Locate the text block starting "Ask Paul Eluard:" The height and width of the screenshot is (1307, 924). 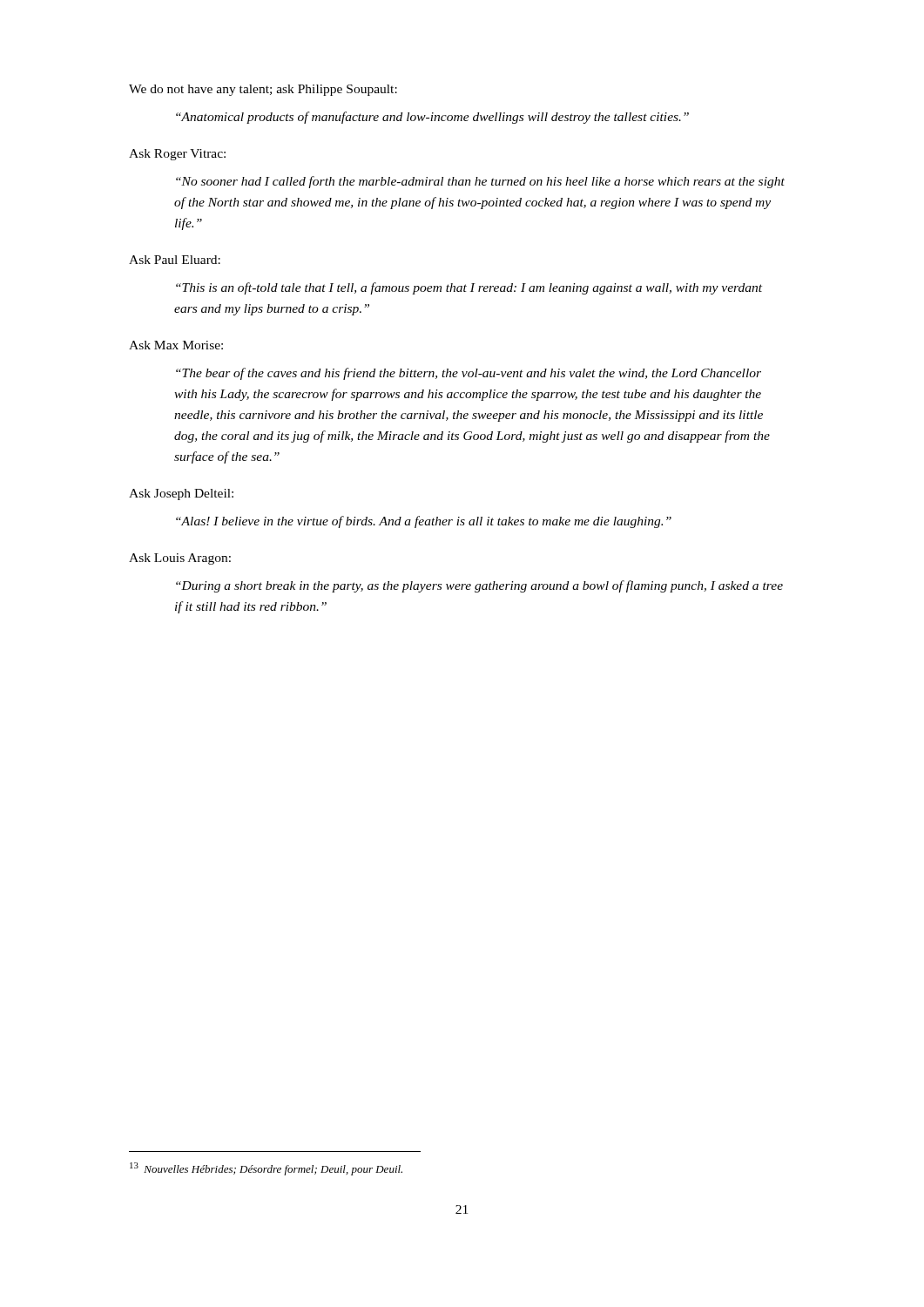click(175, 259)
